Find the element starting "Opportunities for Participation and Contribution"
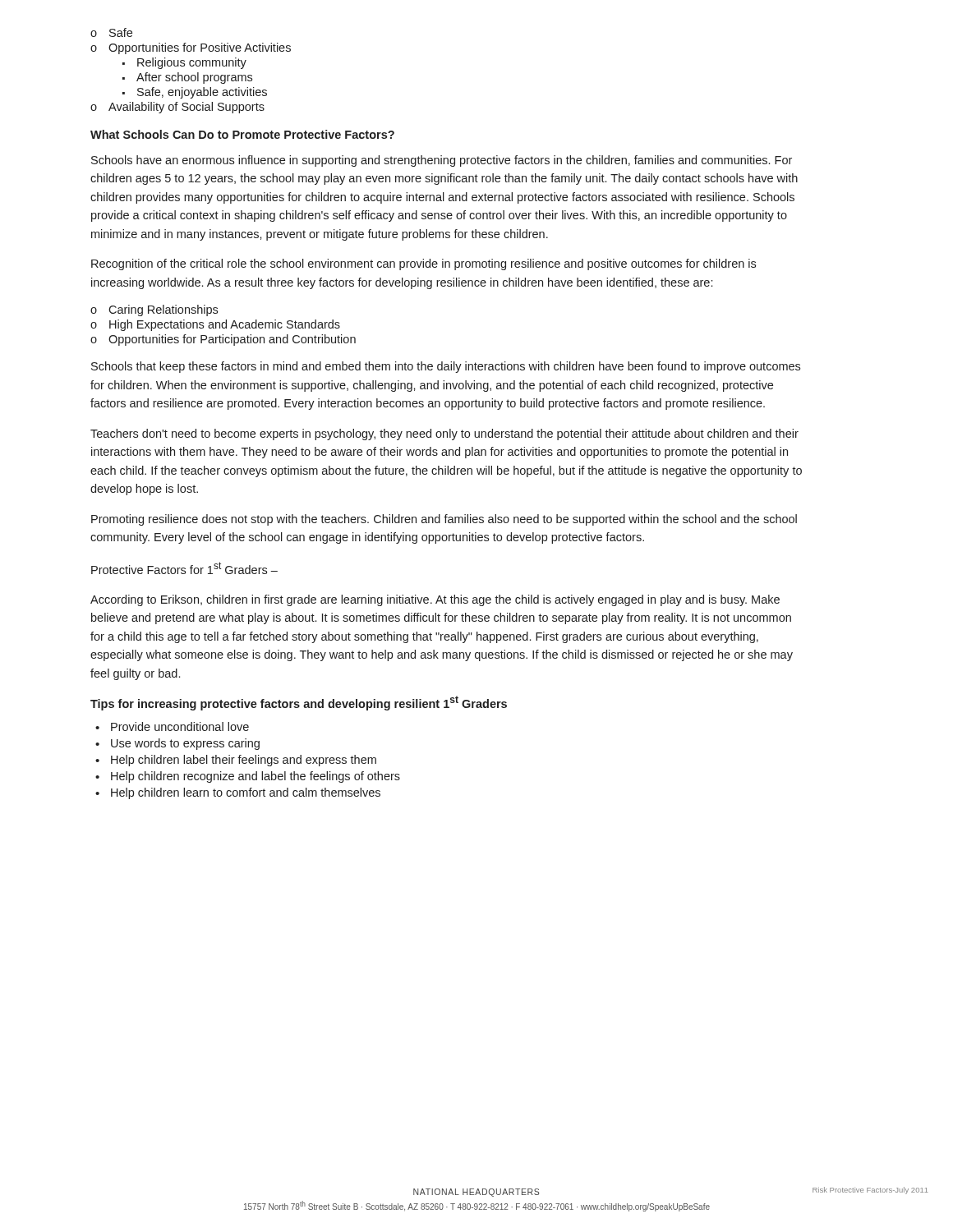 coord(232,339)
